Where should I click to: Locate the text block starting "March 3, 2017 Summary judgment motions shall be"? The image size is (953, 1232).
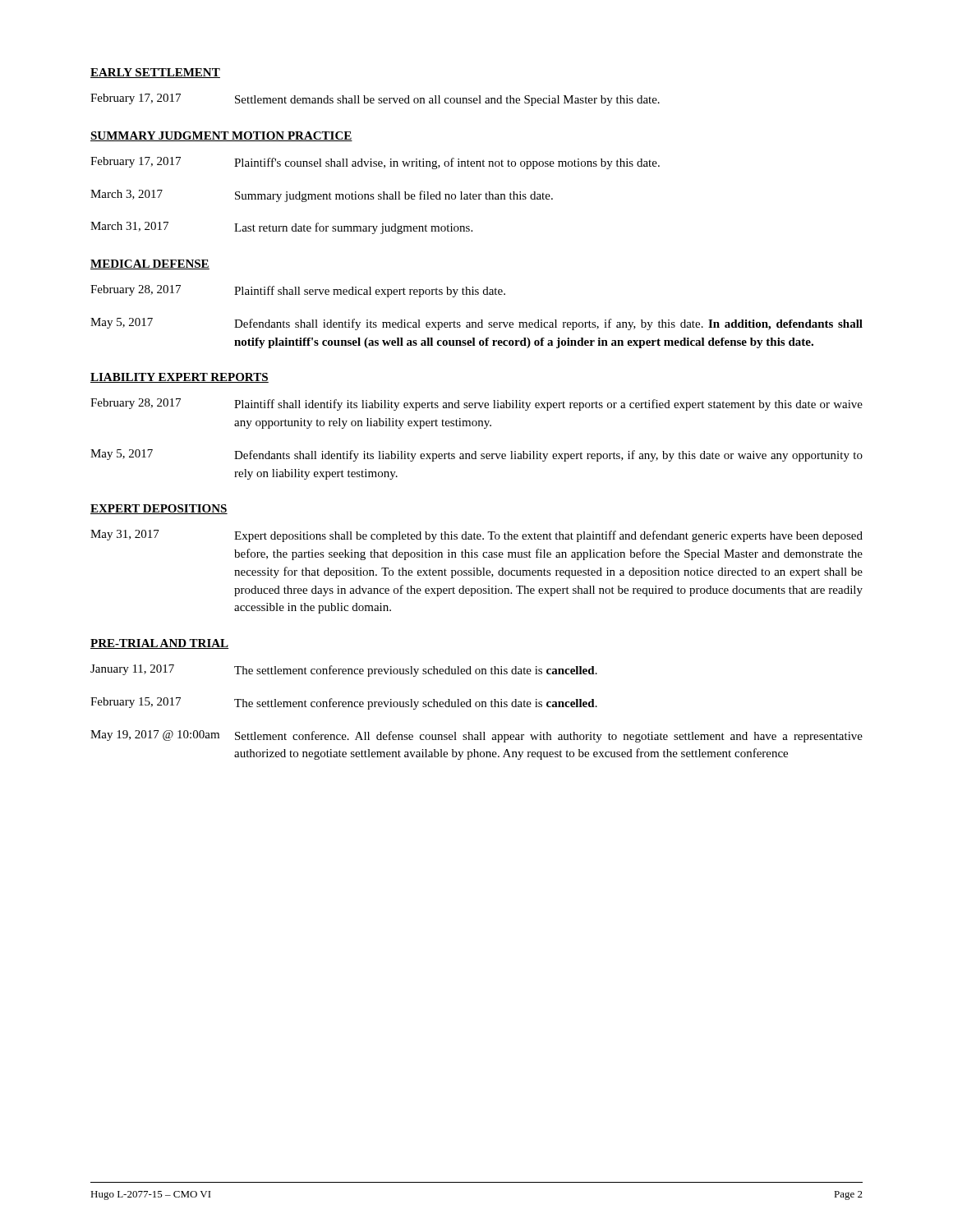(476, 196)
